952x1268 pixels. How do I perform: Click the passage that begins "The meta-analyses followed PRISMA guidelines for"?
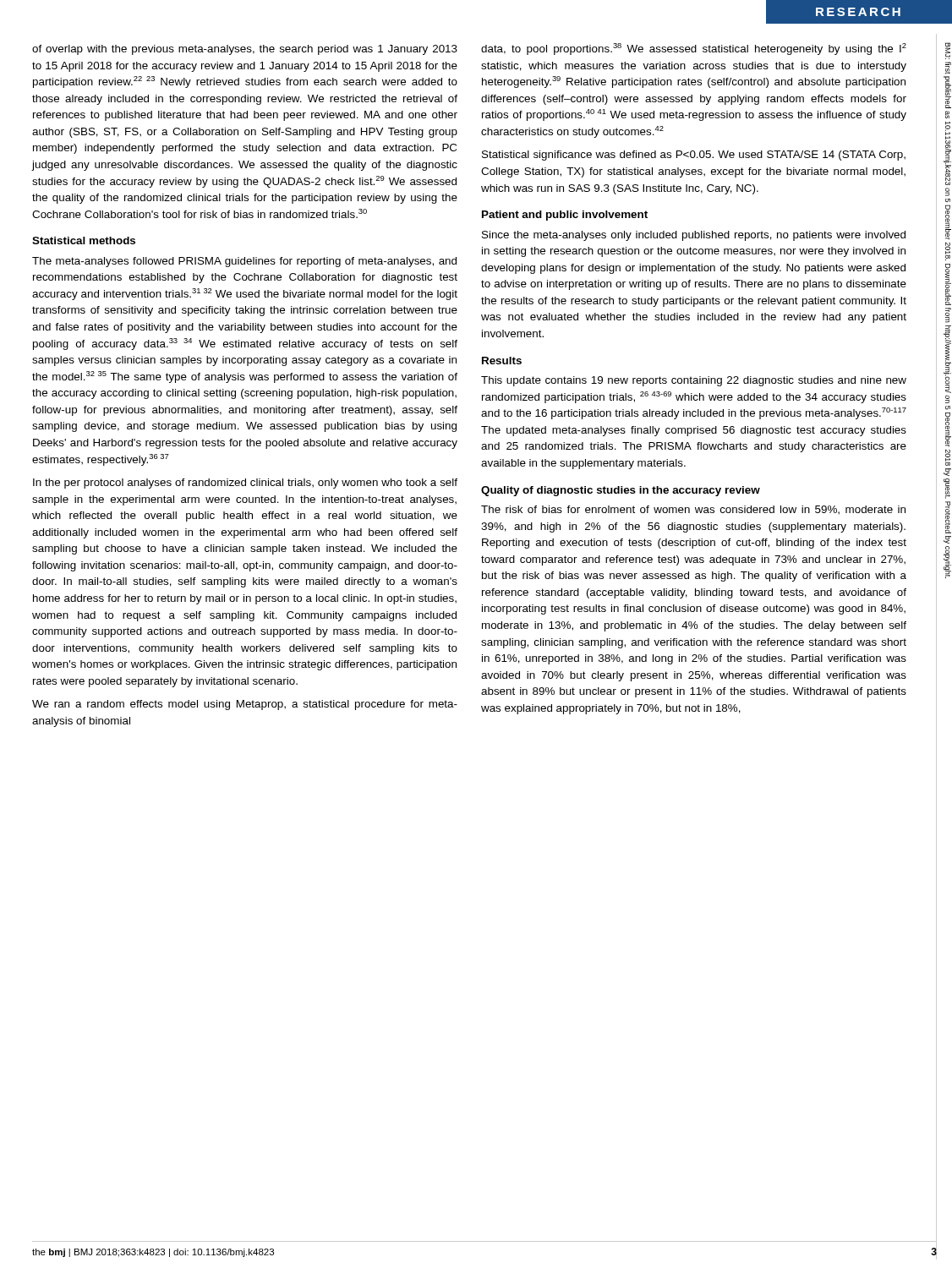click(245, 491)
